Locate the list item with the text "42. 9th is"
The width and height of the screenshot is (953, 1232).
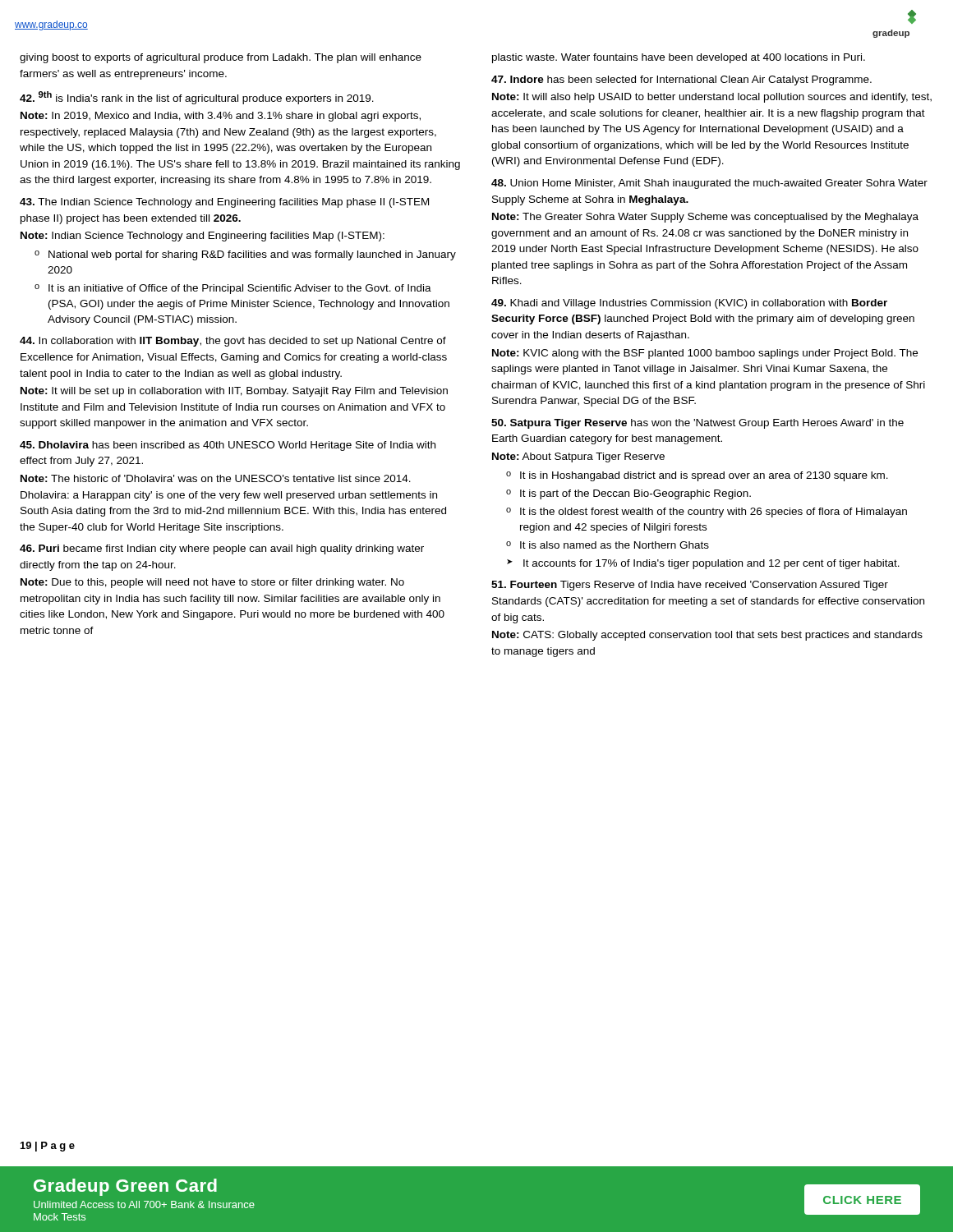point(241,138)
